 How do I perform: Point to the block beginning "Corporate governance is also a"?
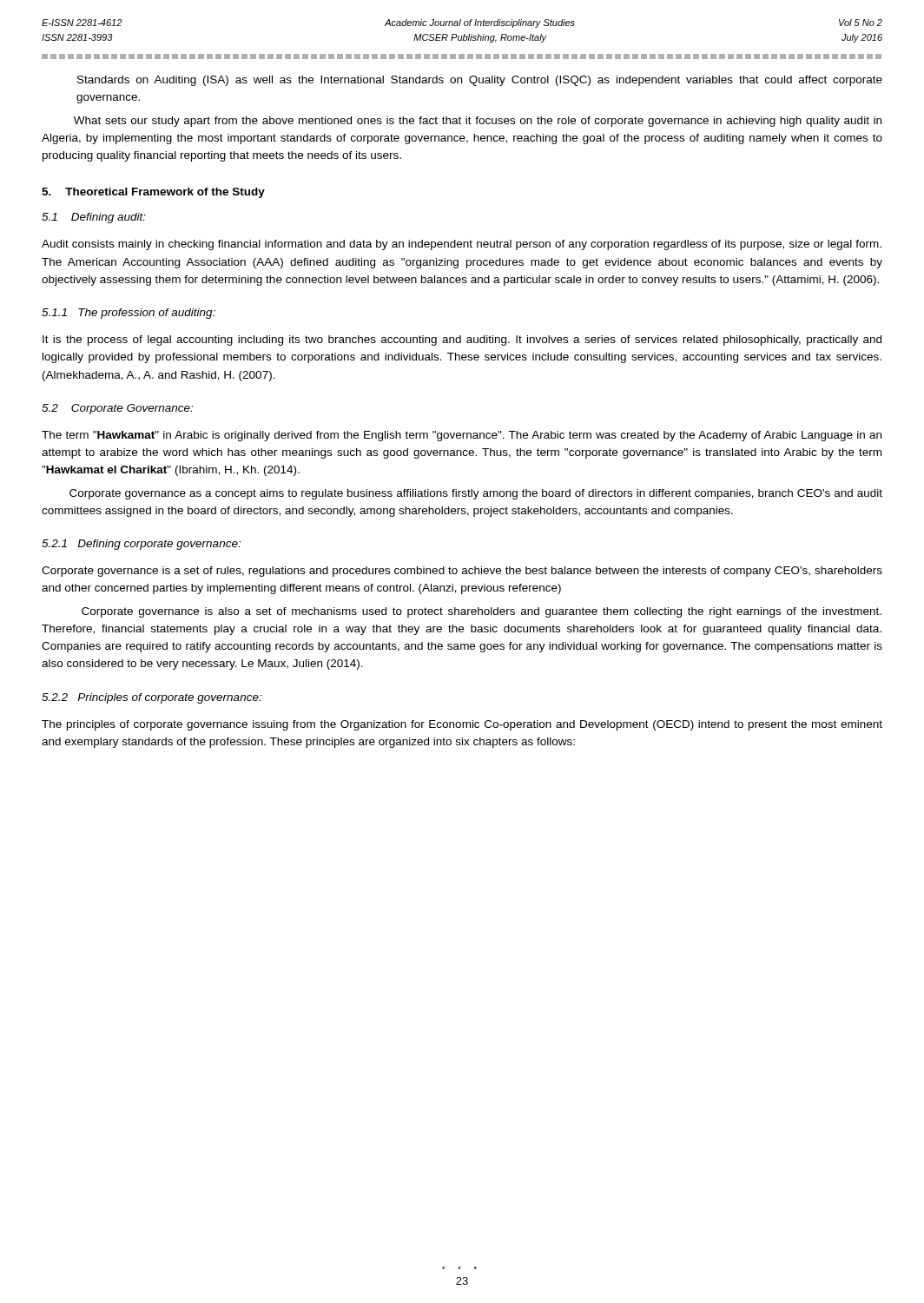tap(462, 637)
